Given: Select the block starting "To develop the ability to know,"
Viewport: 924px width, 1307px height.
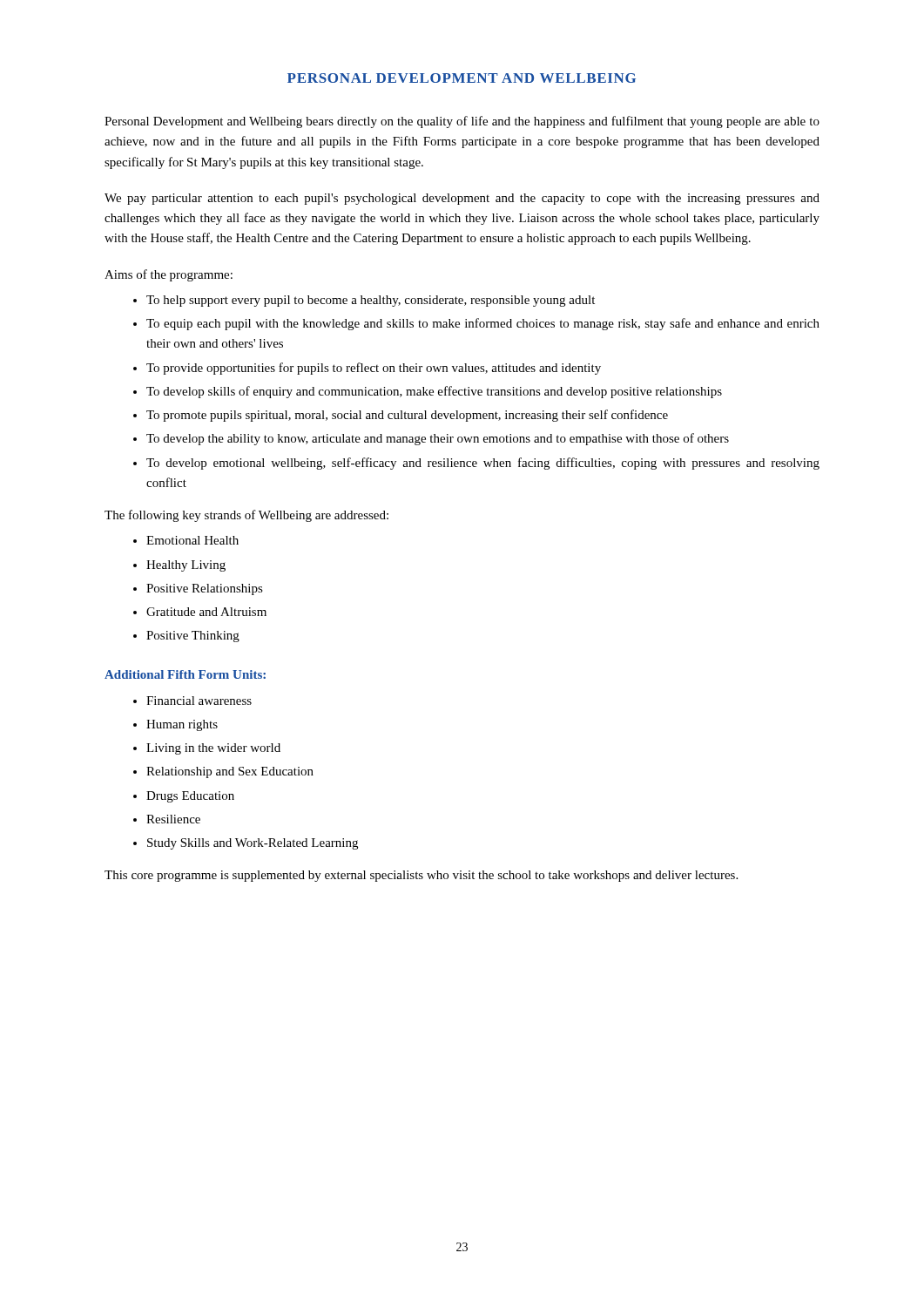Looking at the screenshot, I should (x=438, y=438).
